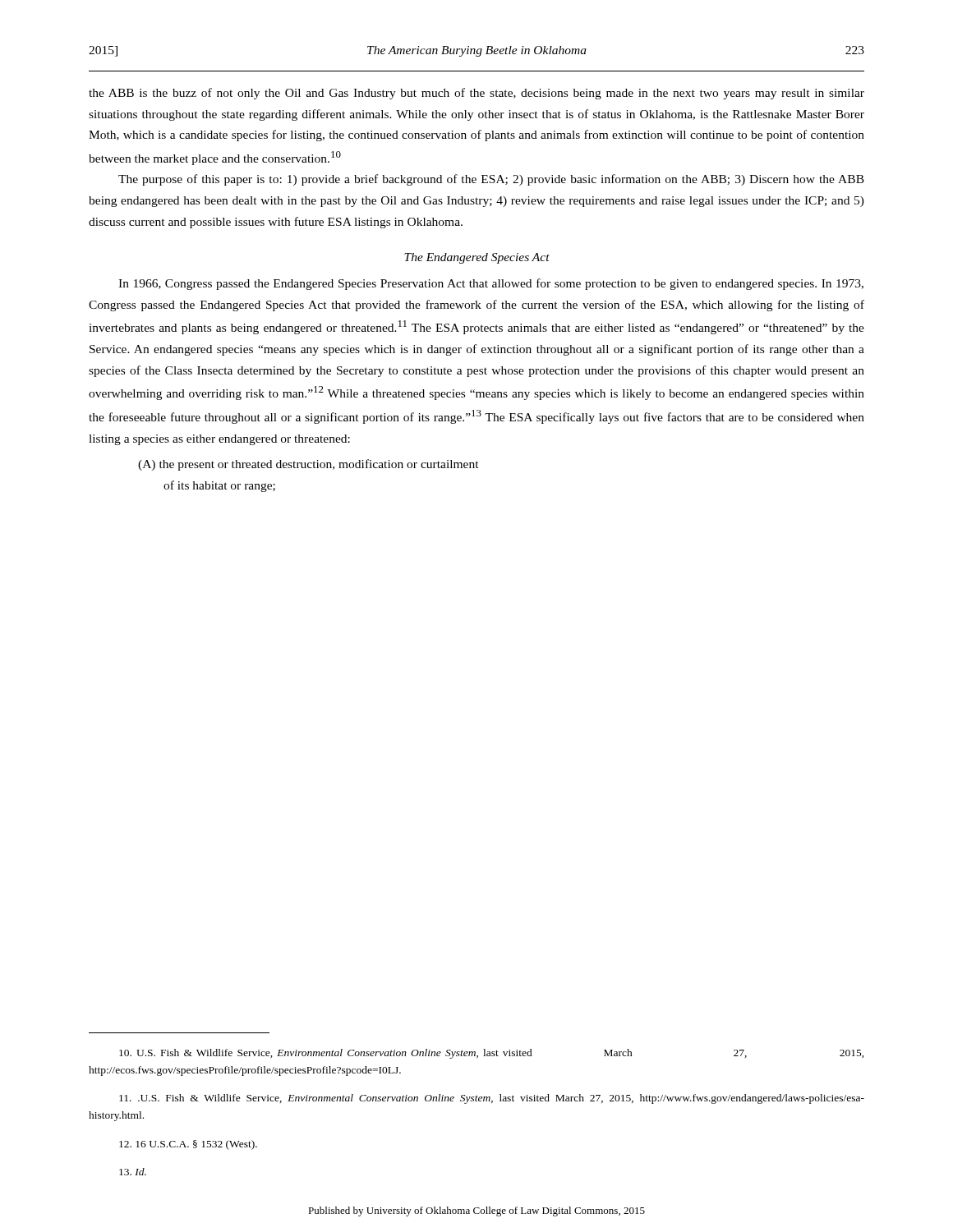This screenshot has width=953, height=1232.
Task: Locate the text block with the text "In 1966, Congress passed the Endangered Species Preservation"
Action: (476, 361)
